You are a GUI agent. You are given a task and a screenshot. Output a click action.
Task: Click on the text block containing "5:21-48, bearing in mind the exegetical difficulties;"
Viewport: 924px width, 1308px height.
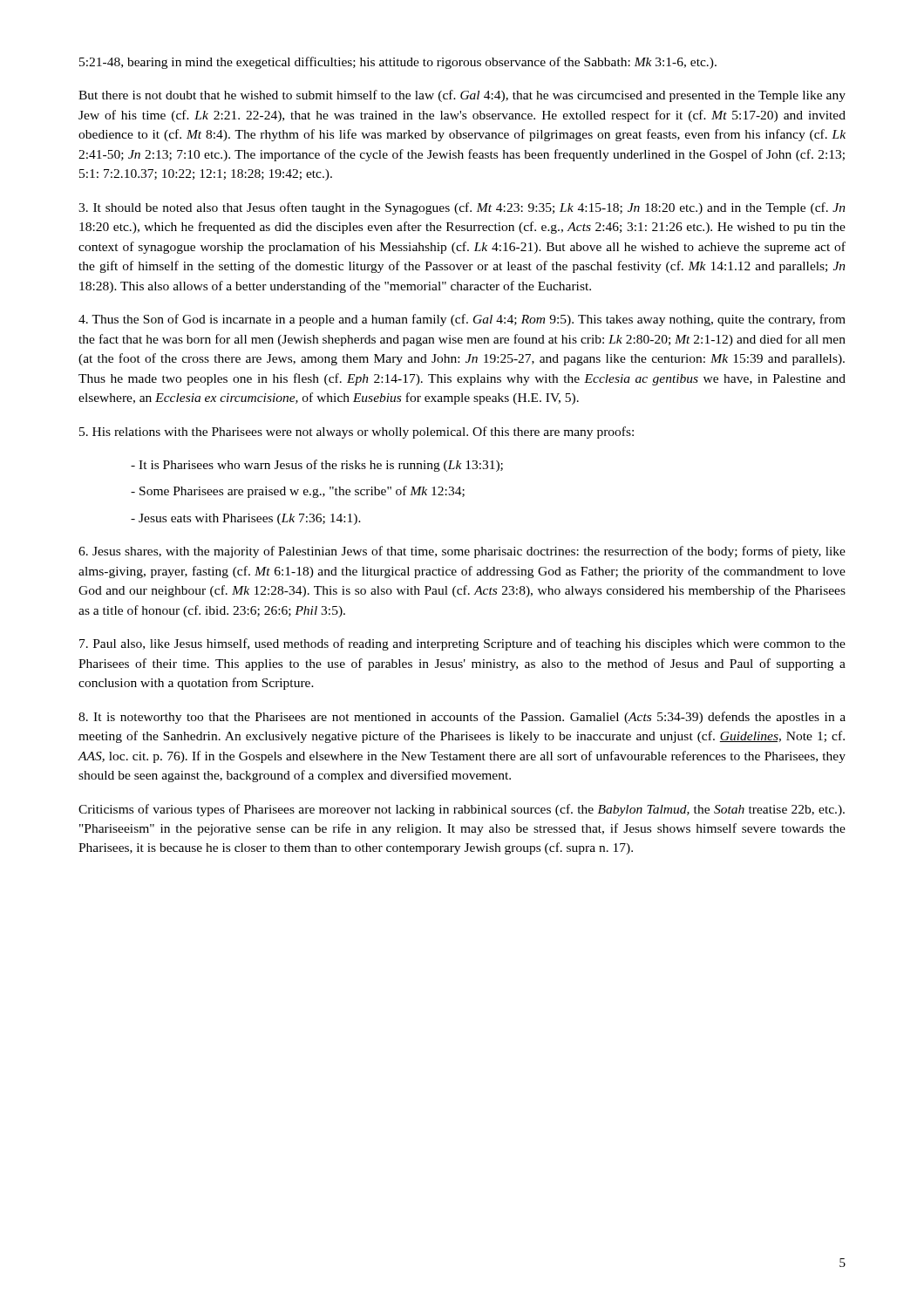click(398, 61)
